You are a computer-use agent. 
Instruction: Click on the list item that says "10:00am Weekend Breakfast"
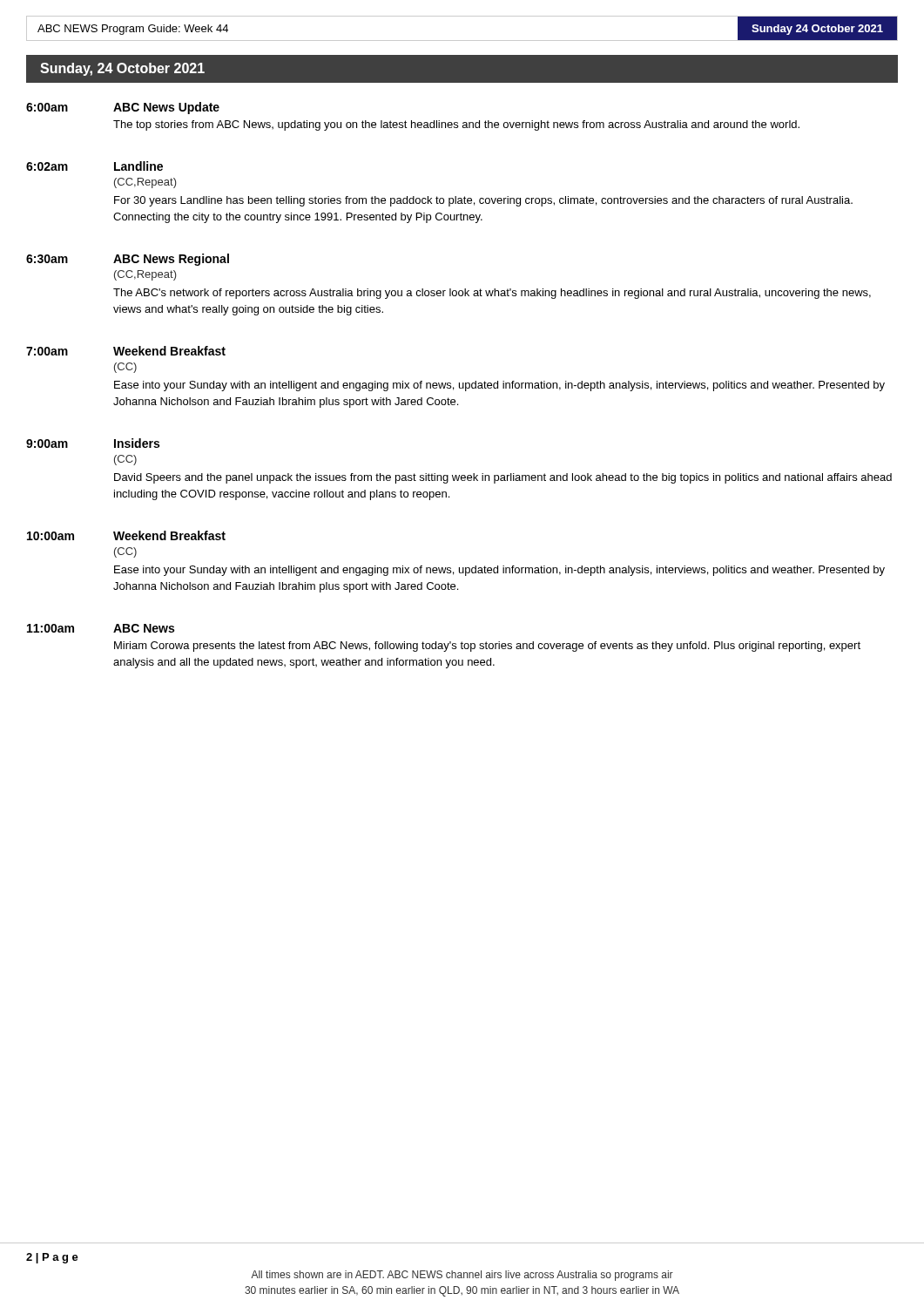pyautogui.click(x=462, y=562)
